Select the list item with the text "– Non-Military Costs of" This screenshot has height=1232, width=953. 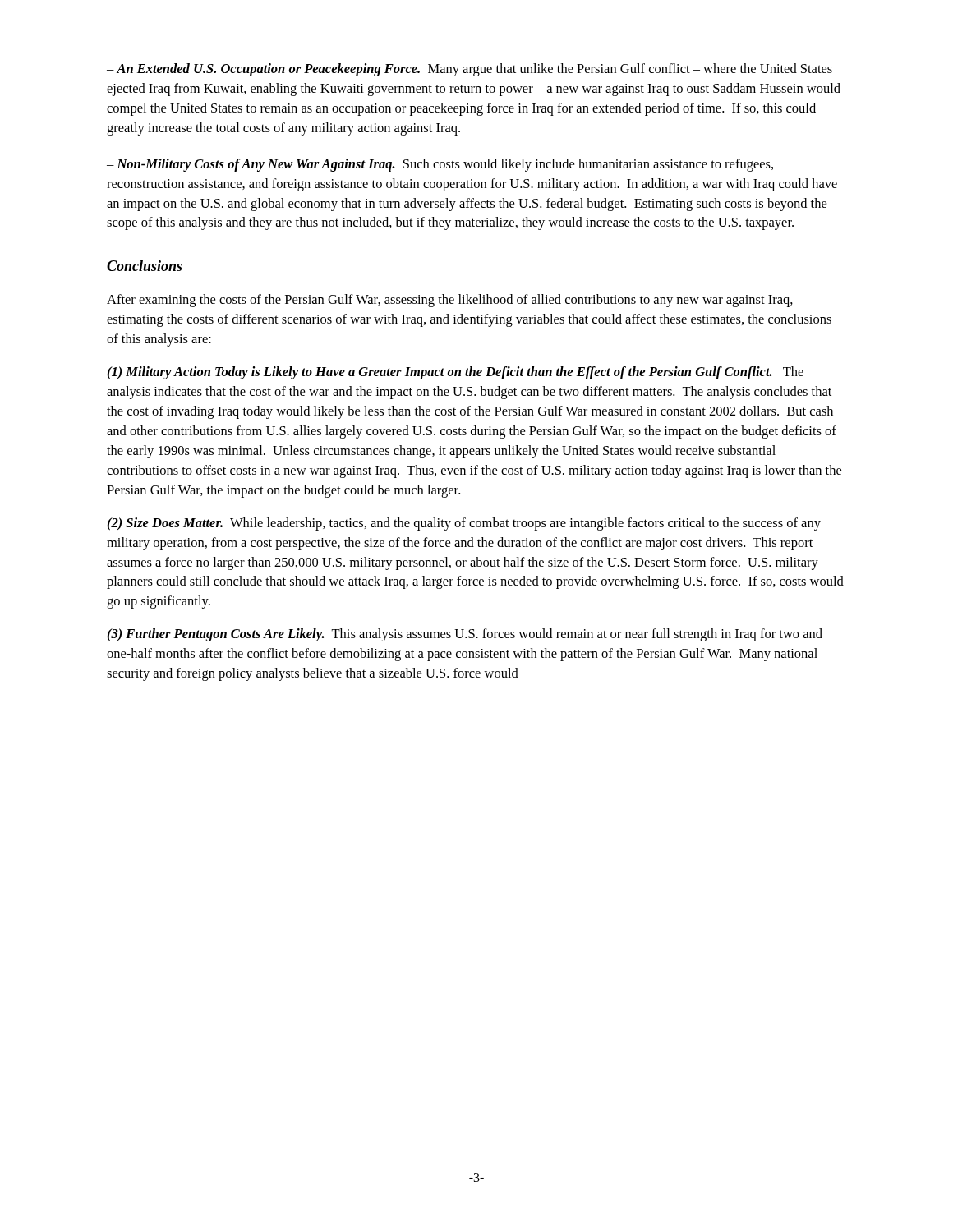coord(472,193)
